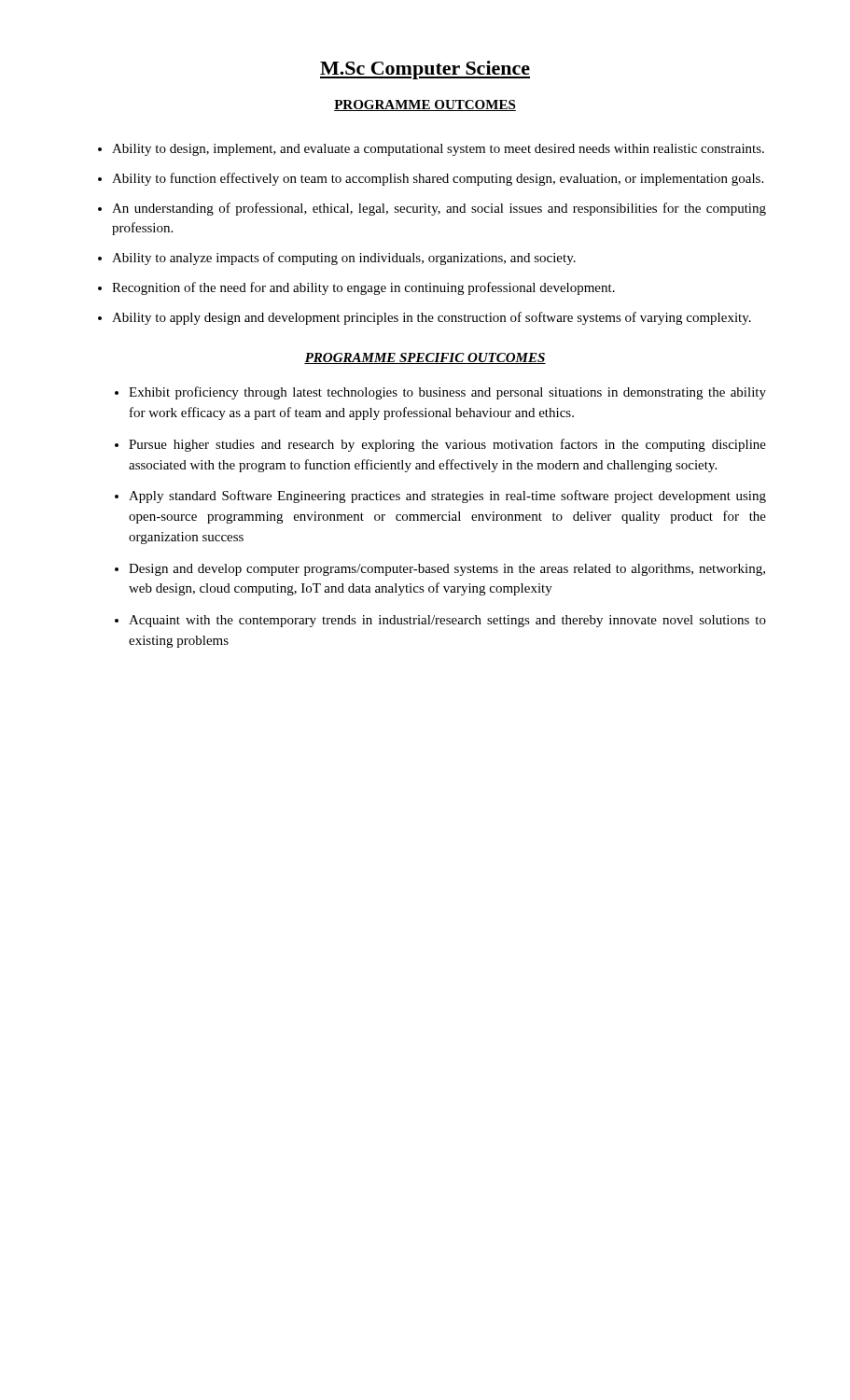Find the block on this page that starts "Pursue higher studies"

[447, 455]
